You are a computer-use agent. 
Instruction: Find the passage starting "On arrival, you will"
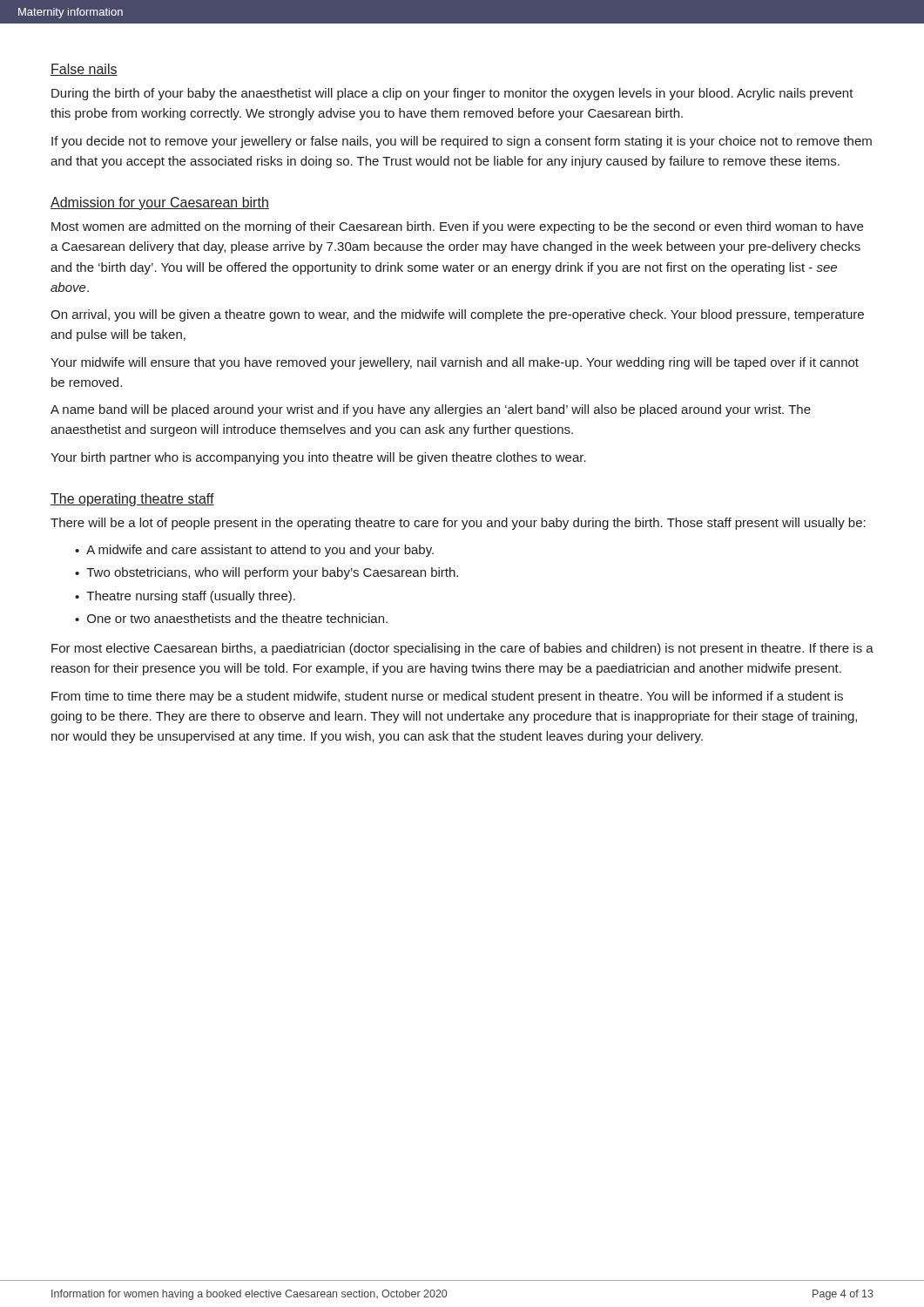pos(458,324)
